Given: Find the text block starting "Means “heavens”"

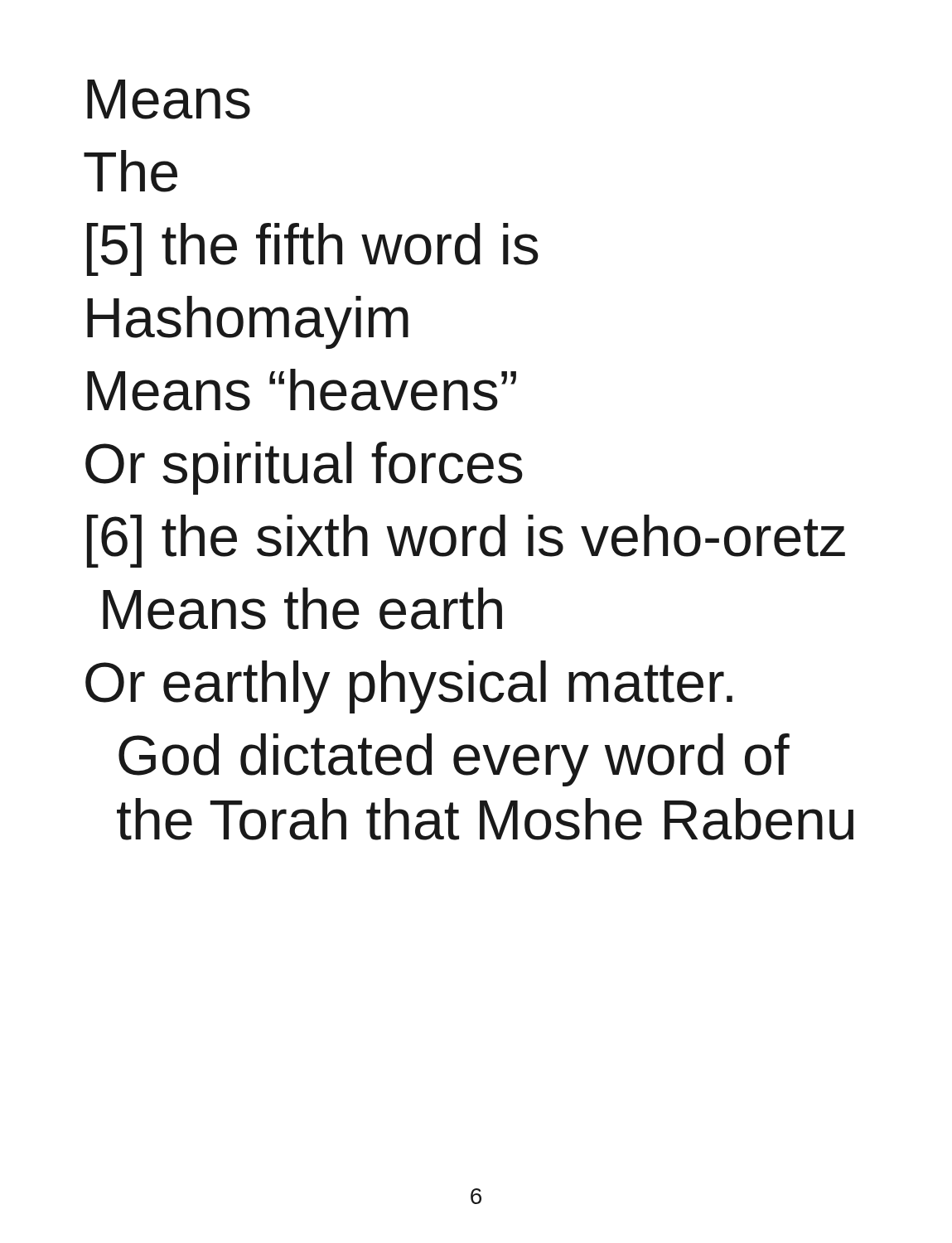Looking at the screenshot, I should (300, 390).
